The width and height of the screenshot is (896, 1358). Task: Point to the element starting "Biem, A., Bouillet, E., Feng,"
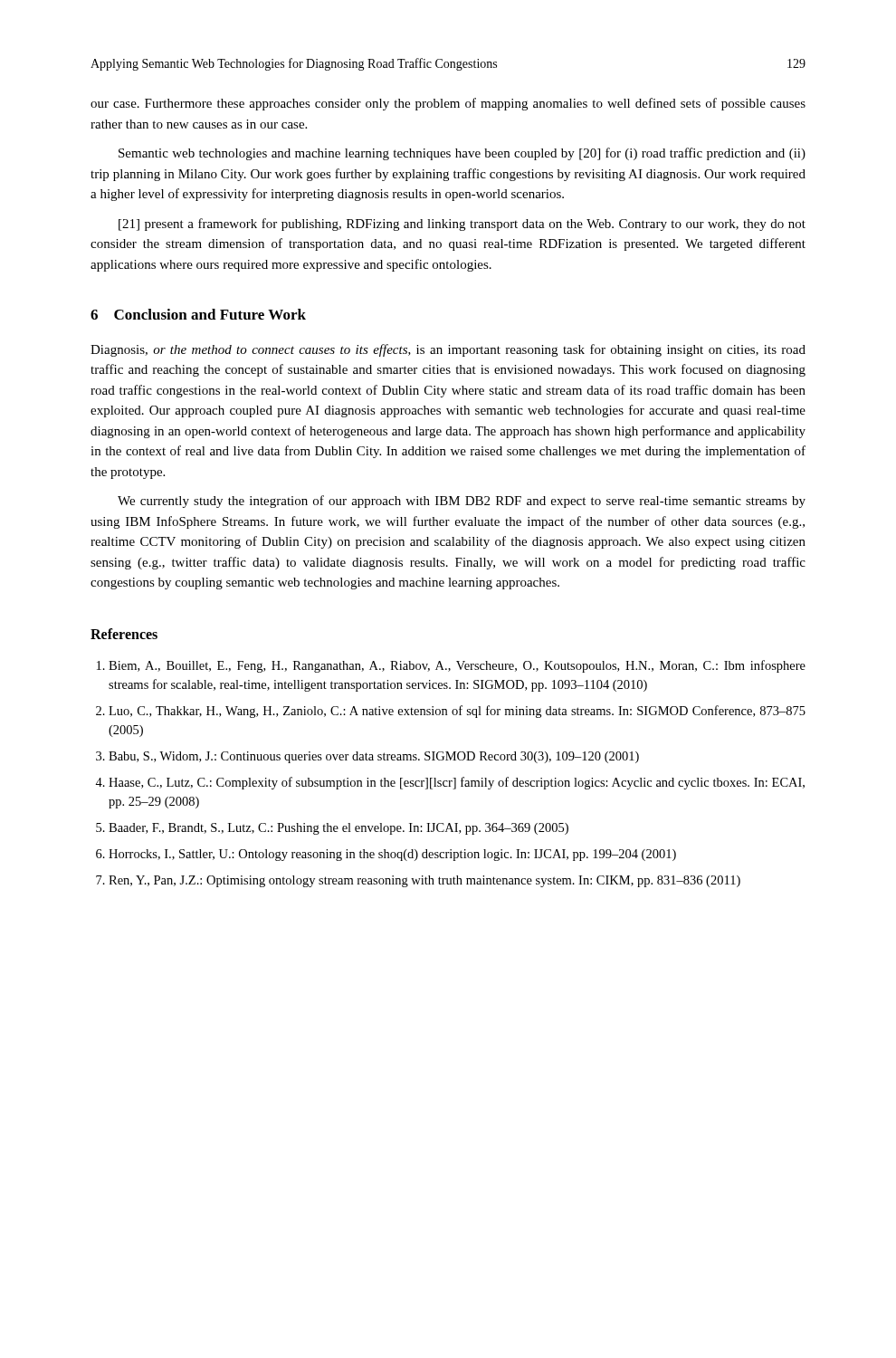pyautogui.click(x=457, y=675)
